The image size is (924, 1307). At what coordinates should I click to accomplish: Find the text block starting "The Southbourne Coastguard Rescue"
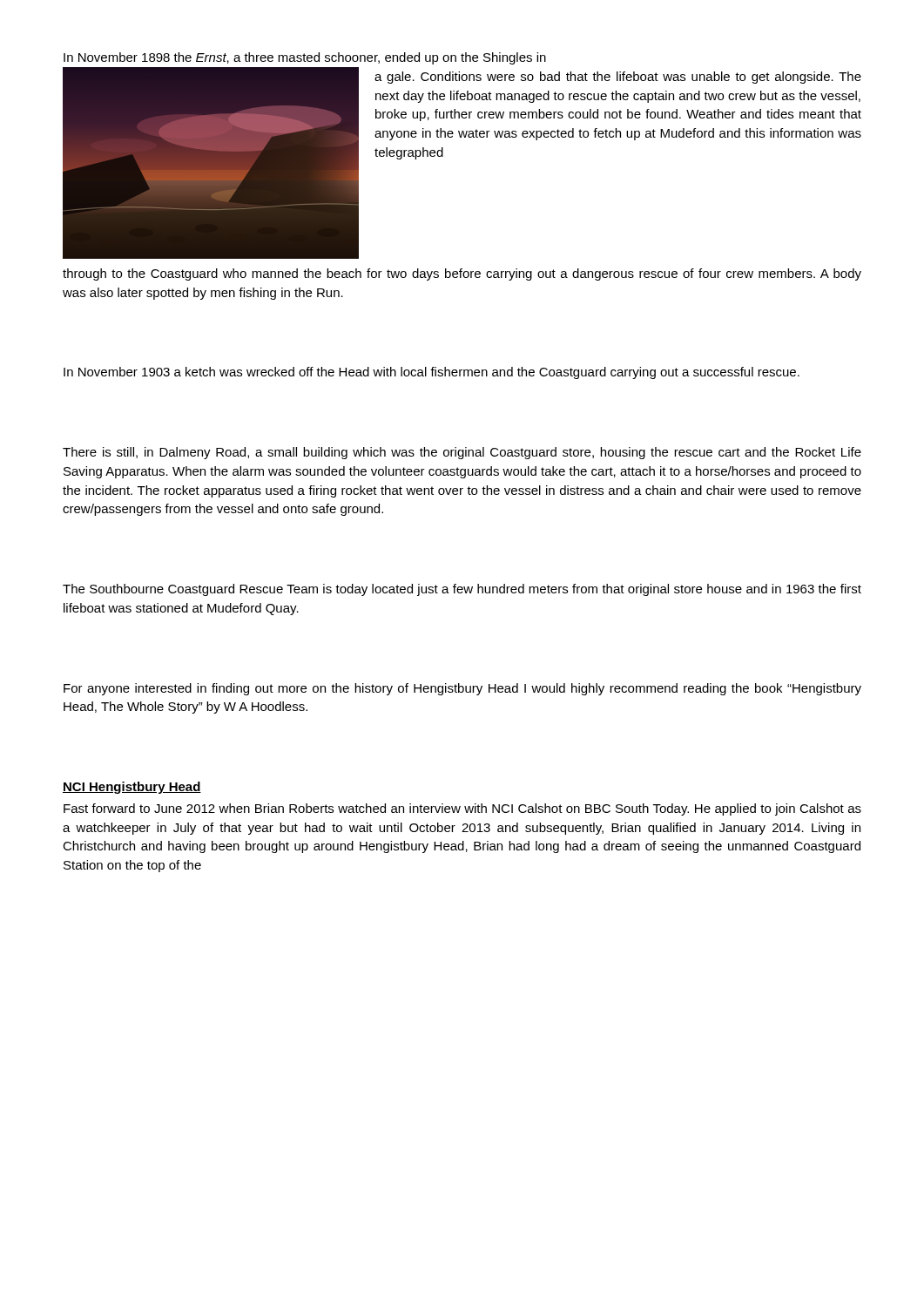point(462,598)
